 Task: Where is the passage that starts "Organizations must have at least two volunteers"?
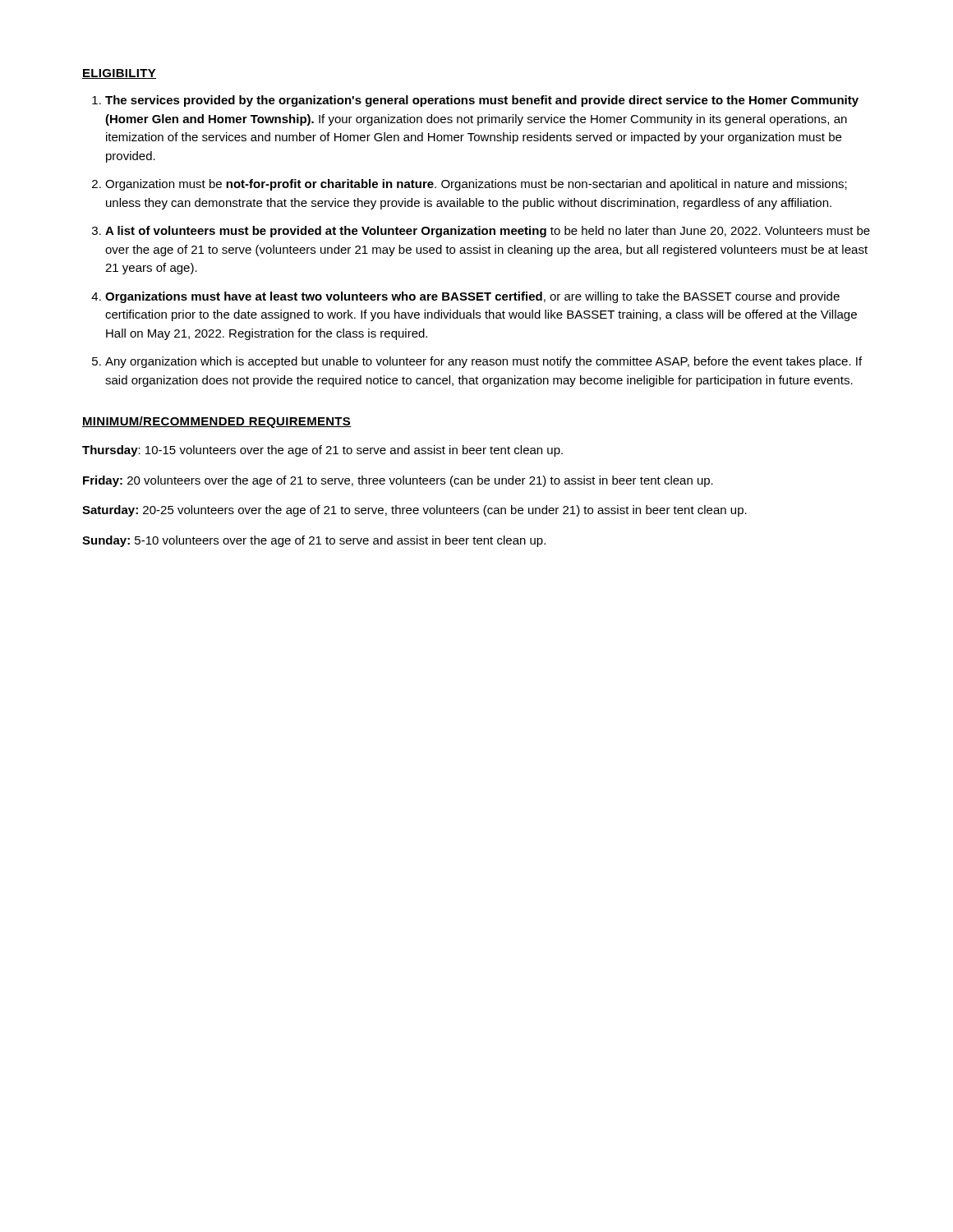click(481, 314)
